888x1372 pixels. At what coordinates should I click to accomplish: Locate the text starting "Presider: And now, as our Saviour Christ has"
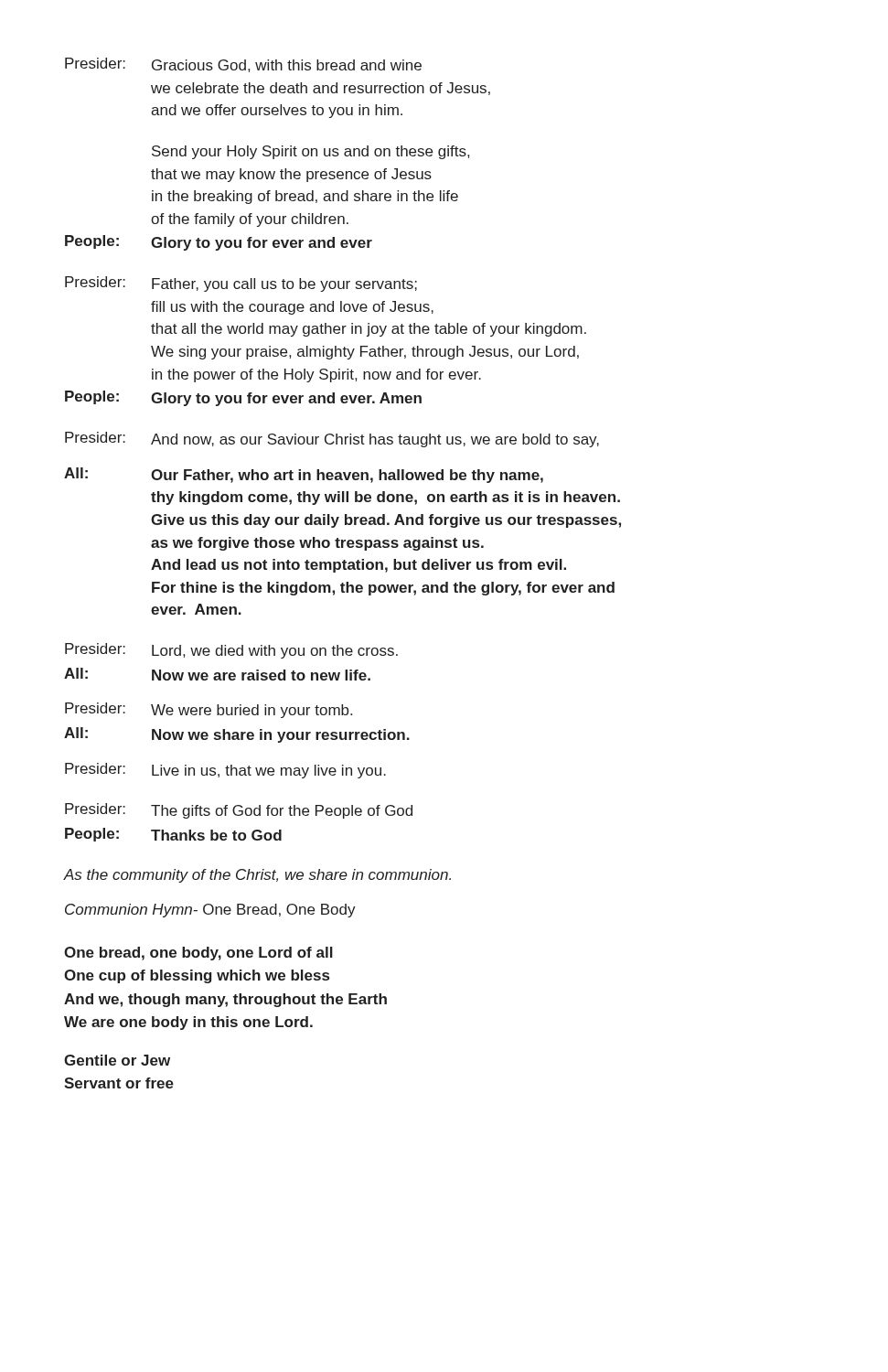pyautogui.click(x=444, y=440)
